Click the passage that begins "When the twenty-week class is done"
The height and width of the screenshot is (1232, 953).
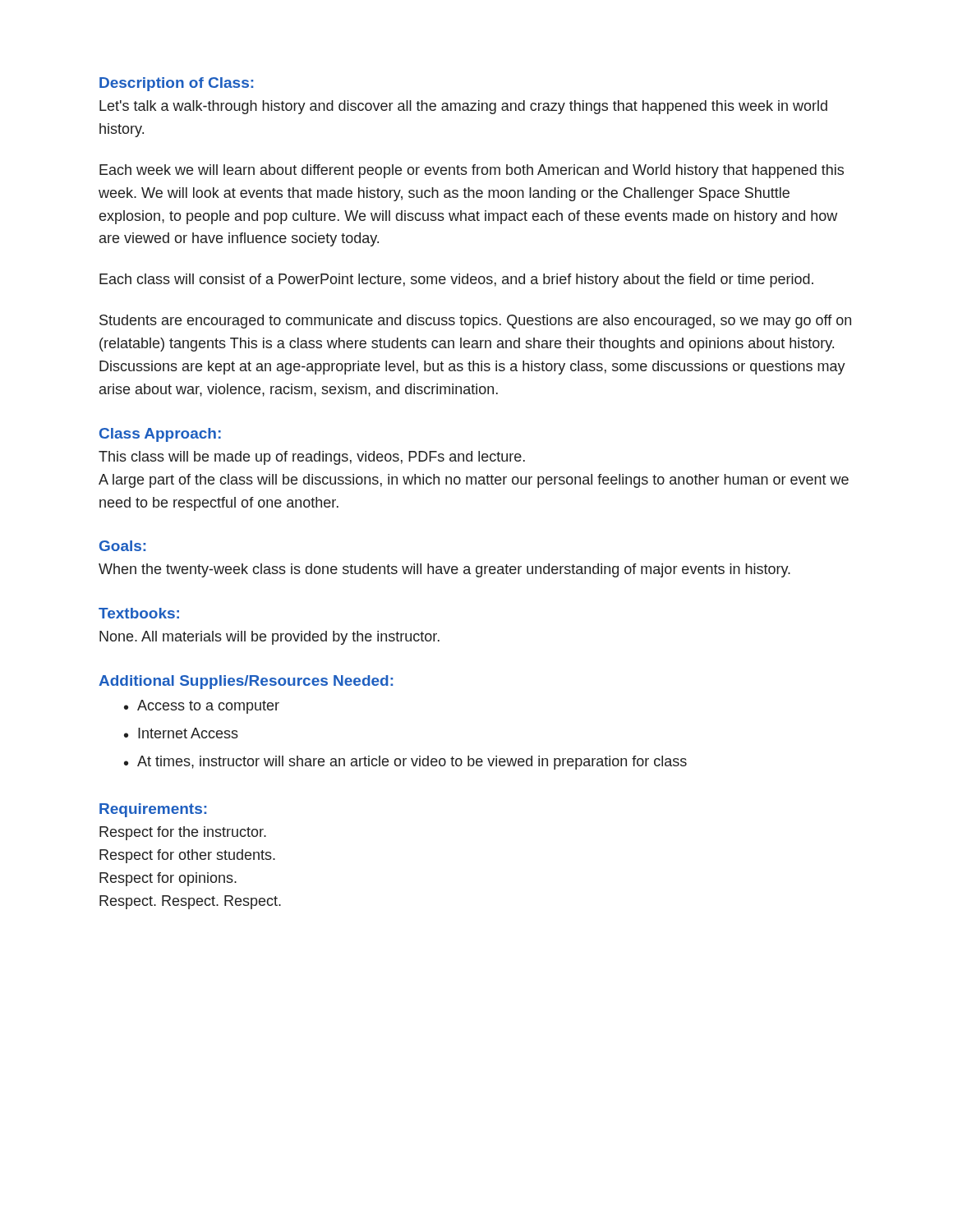[x=445, y=570]
